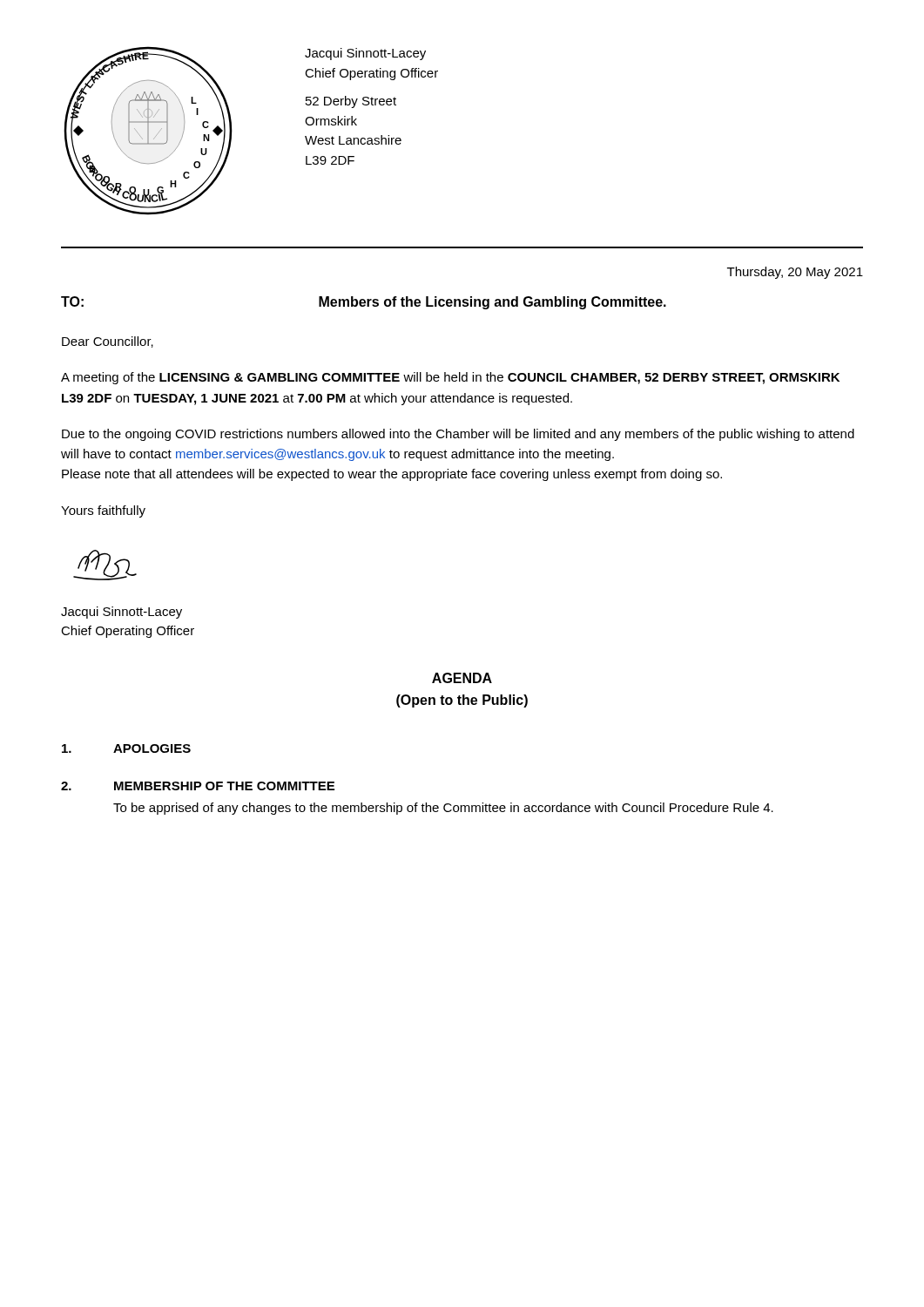Click on the text containing "Thursday, 20 May 2021"
924x1307 pixels.
click(795, 271)
